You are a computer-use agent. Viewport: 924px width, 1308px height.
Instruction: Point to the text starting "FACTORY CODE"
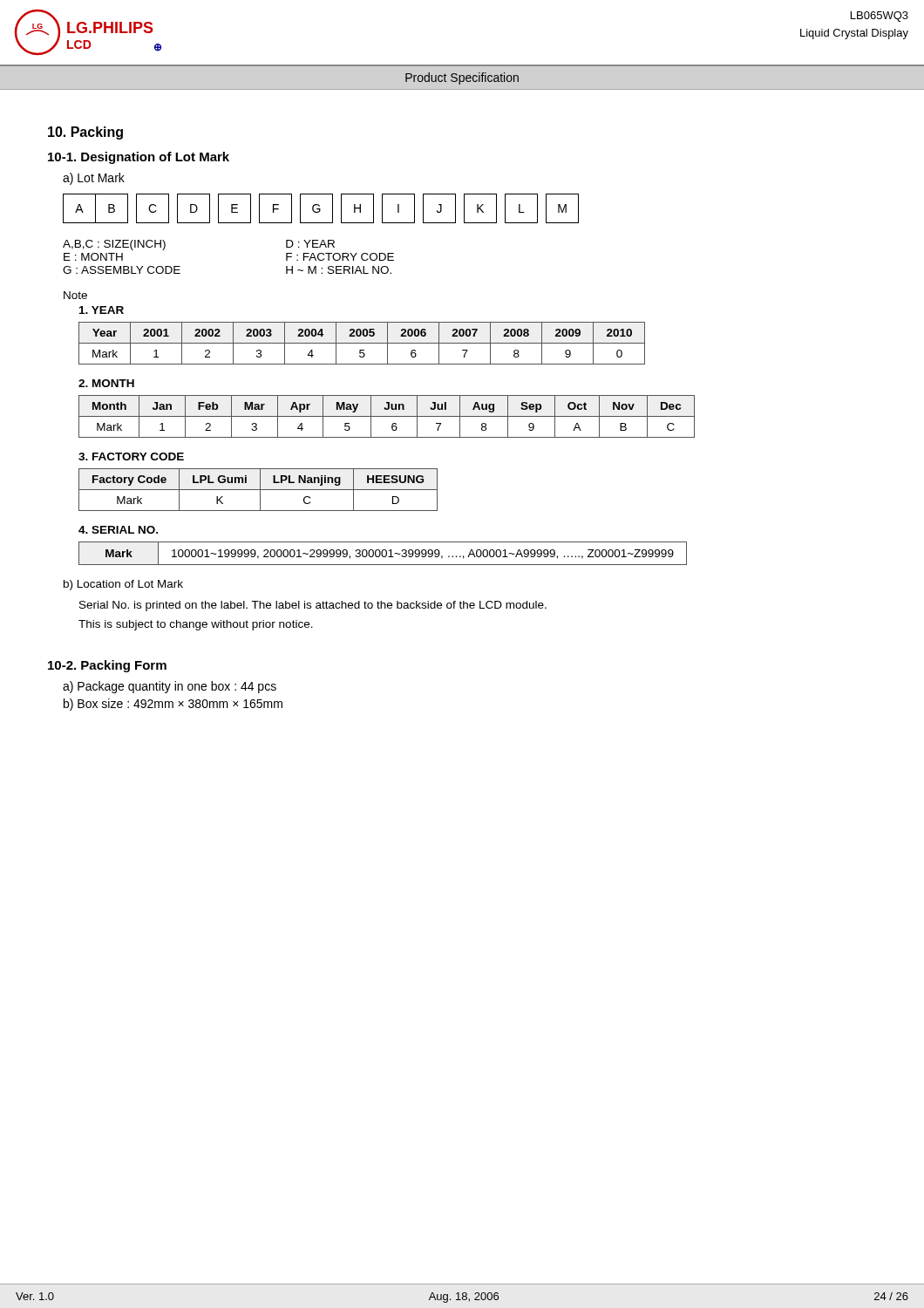(131, 456)
